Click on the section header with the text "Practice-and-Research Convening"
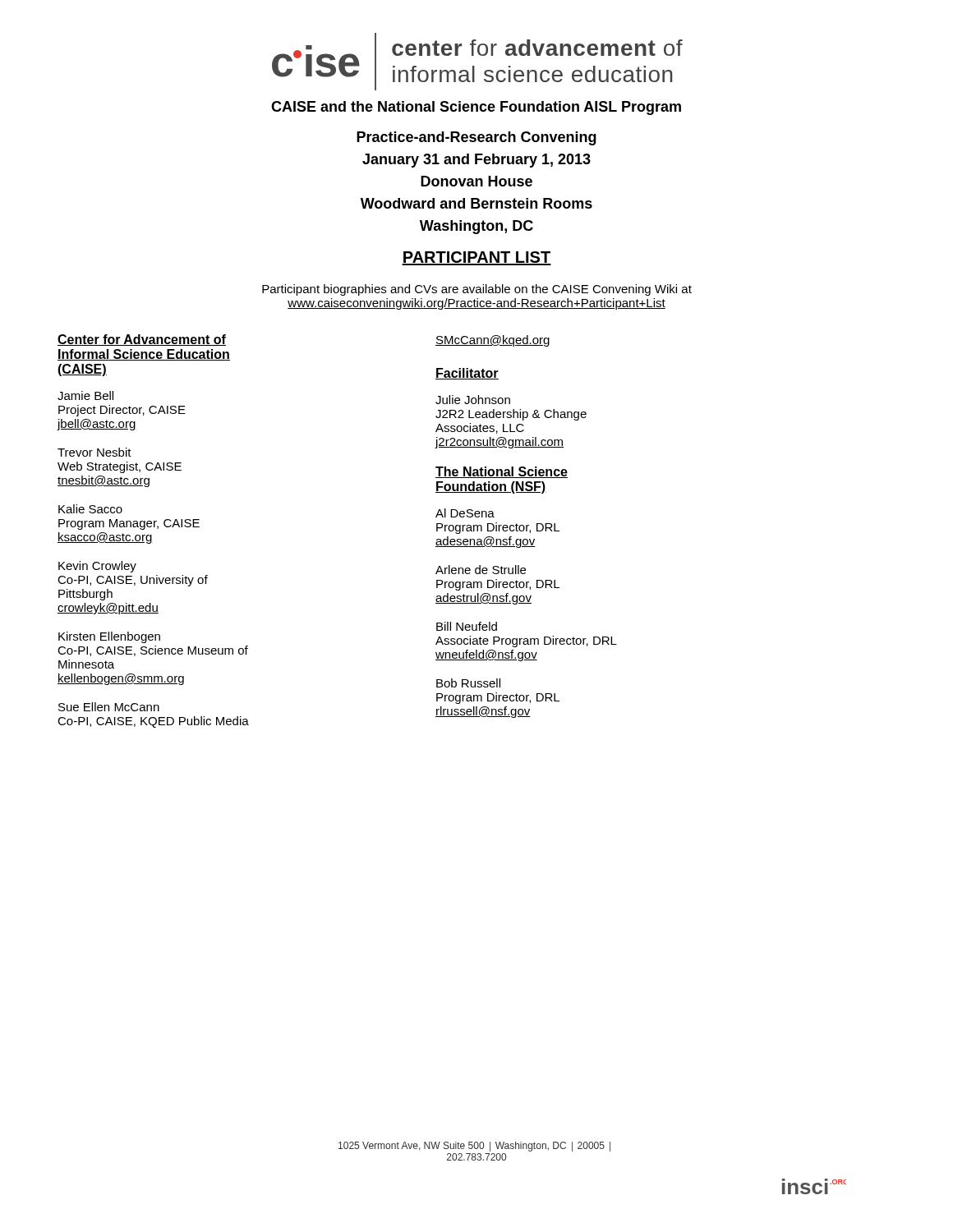 tap(476, 138)
